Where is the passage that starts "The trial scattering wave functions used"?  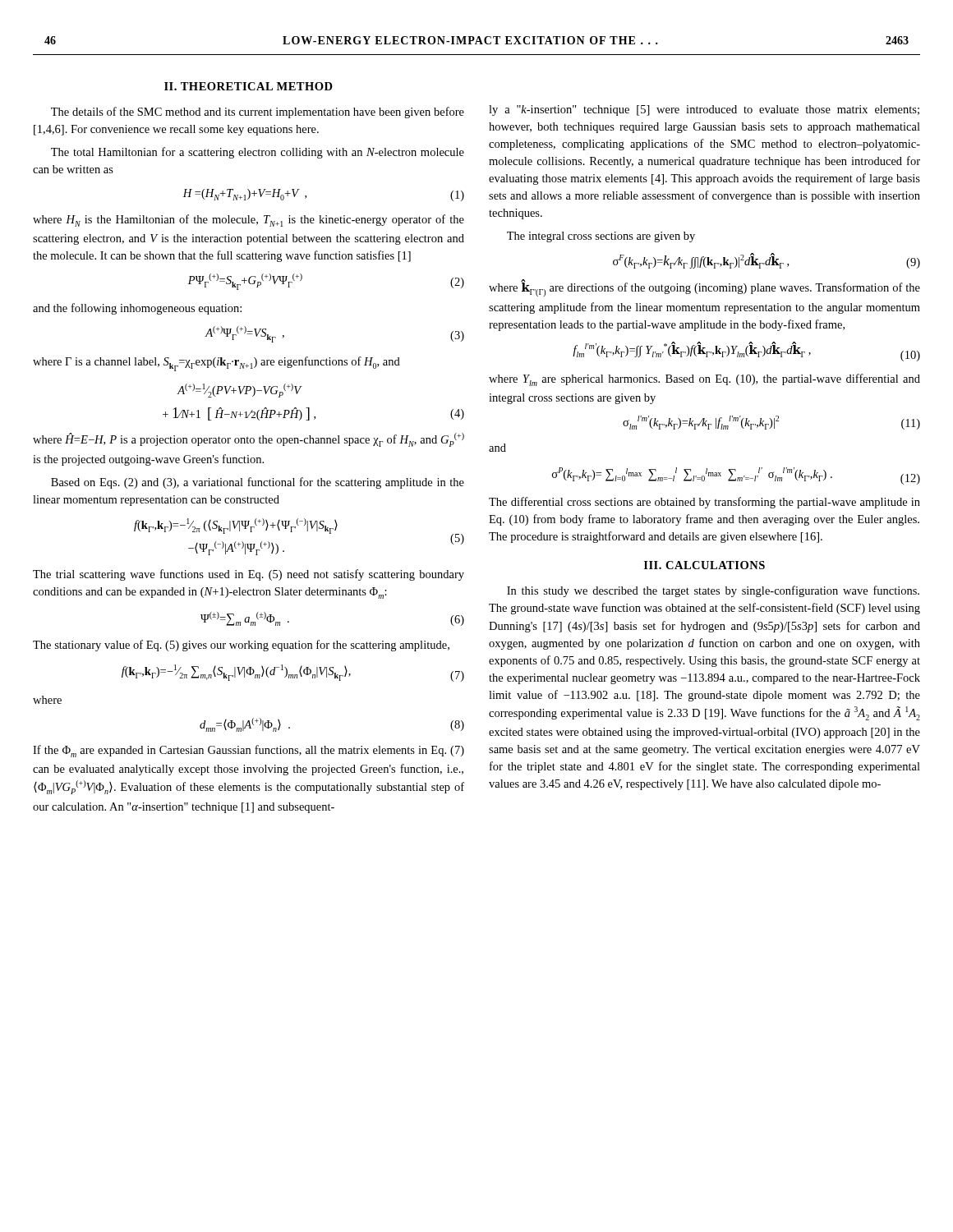pos(249,584)
